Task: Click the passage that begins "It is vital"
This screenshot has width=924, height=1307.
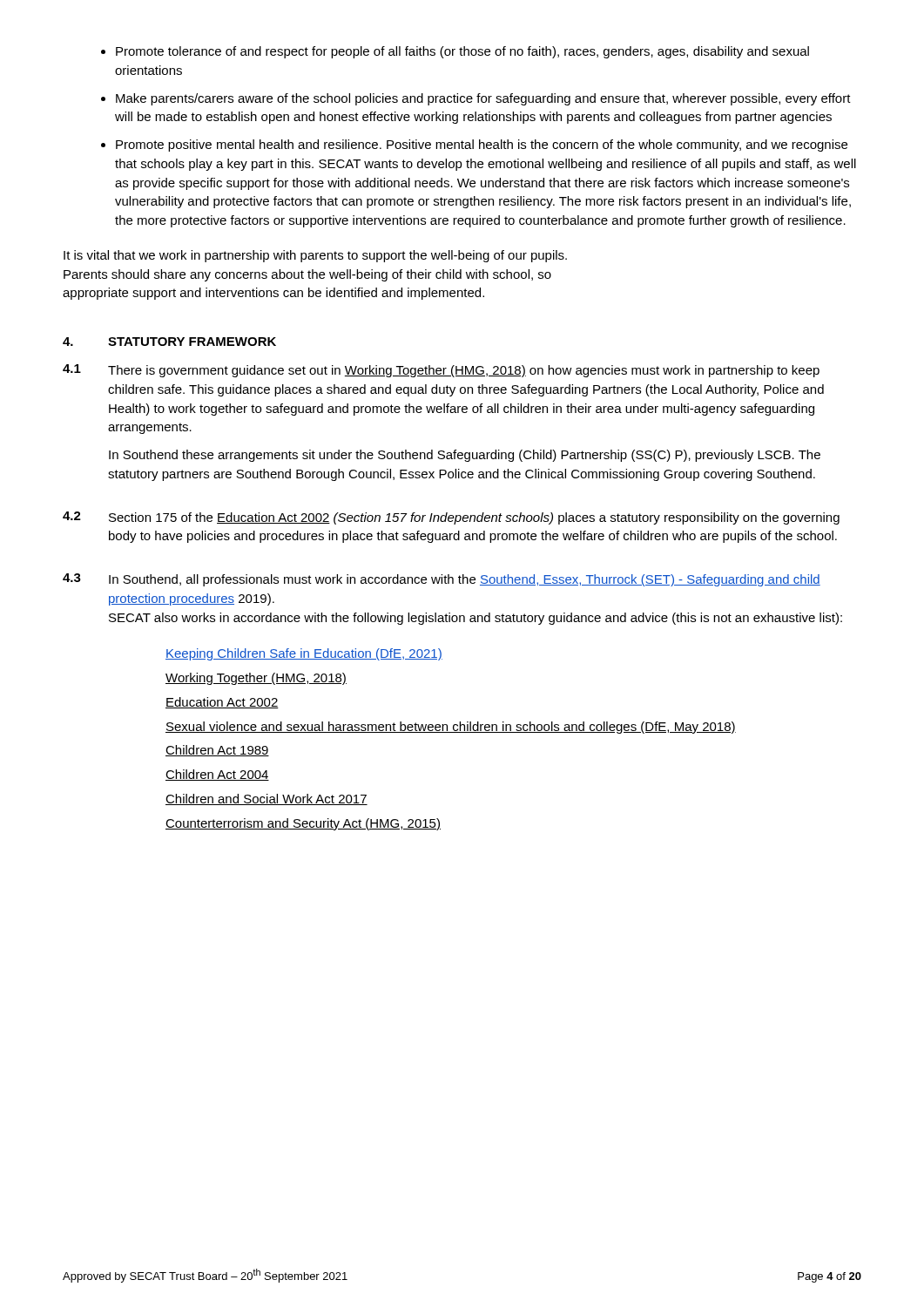Action: click(x=315, y=274)
